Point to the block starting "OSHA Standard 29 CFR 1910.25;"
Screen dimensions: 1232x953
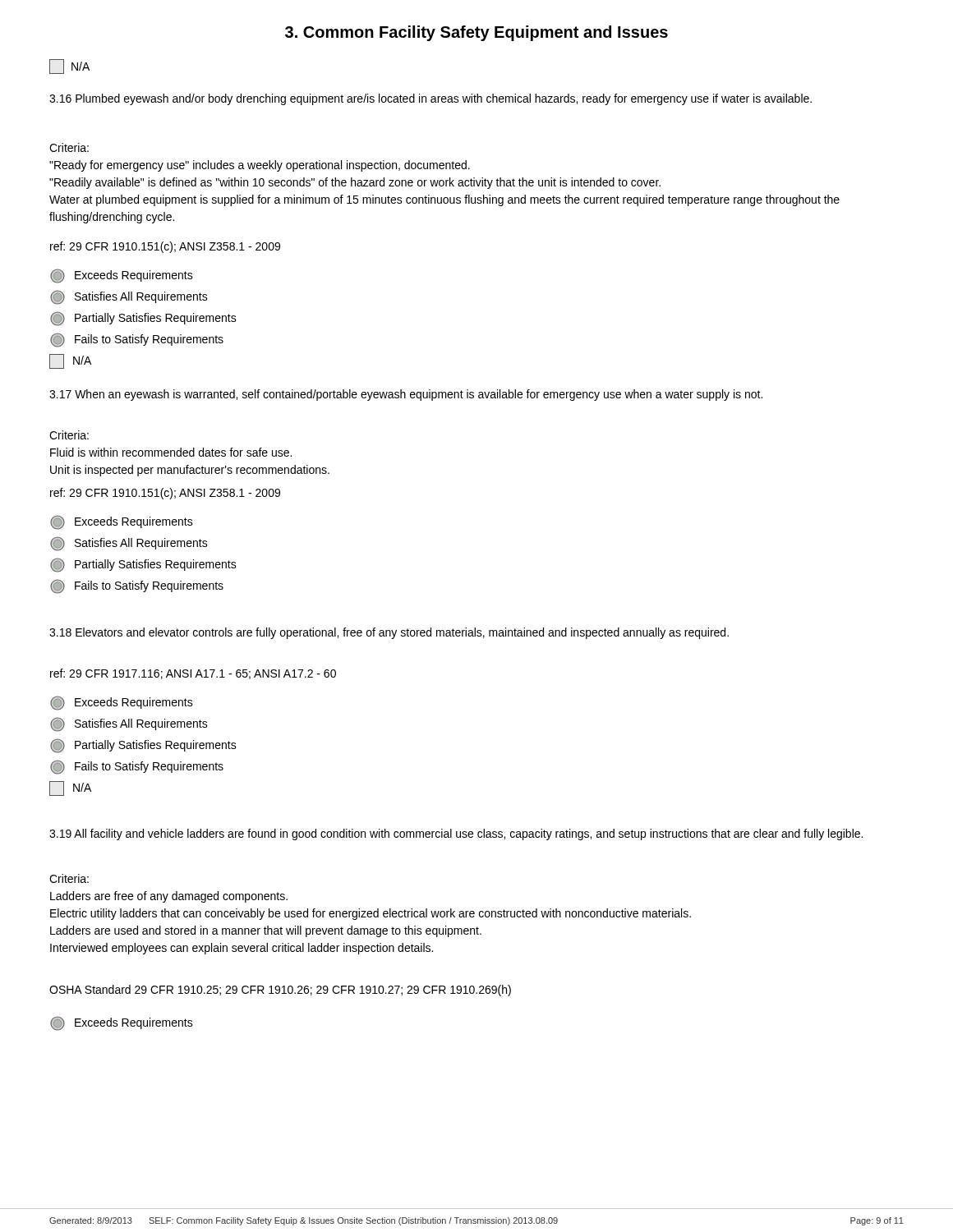[280, 990]
